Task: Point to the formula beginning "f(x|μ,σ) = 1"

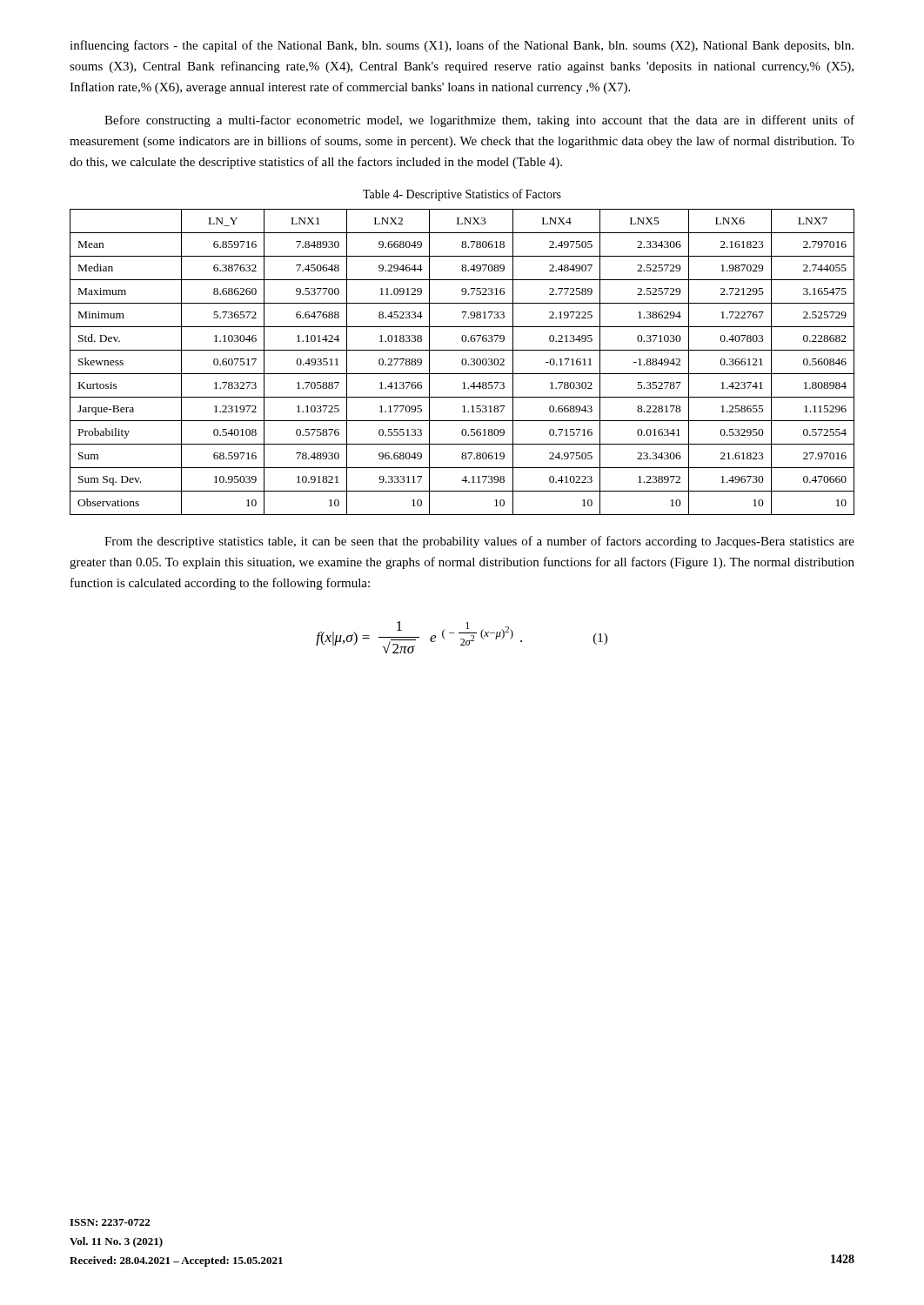Action: pyautogui.click(x=462, y=638)
